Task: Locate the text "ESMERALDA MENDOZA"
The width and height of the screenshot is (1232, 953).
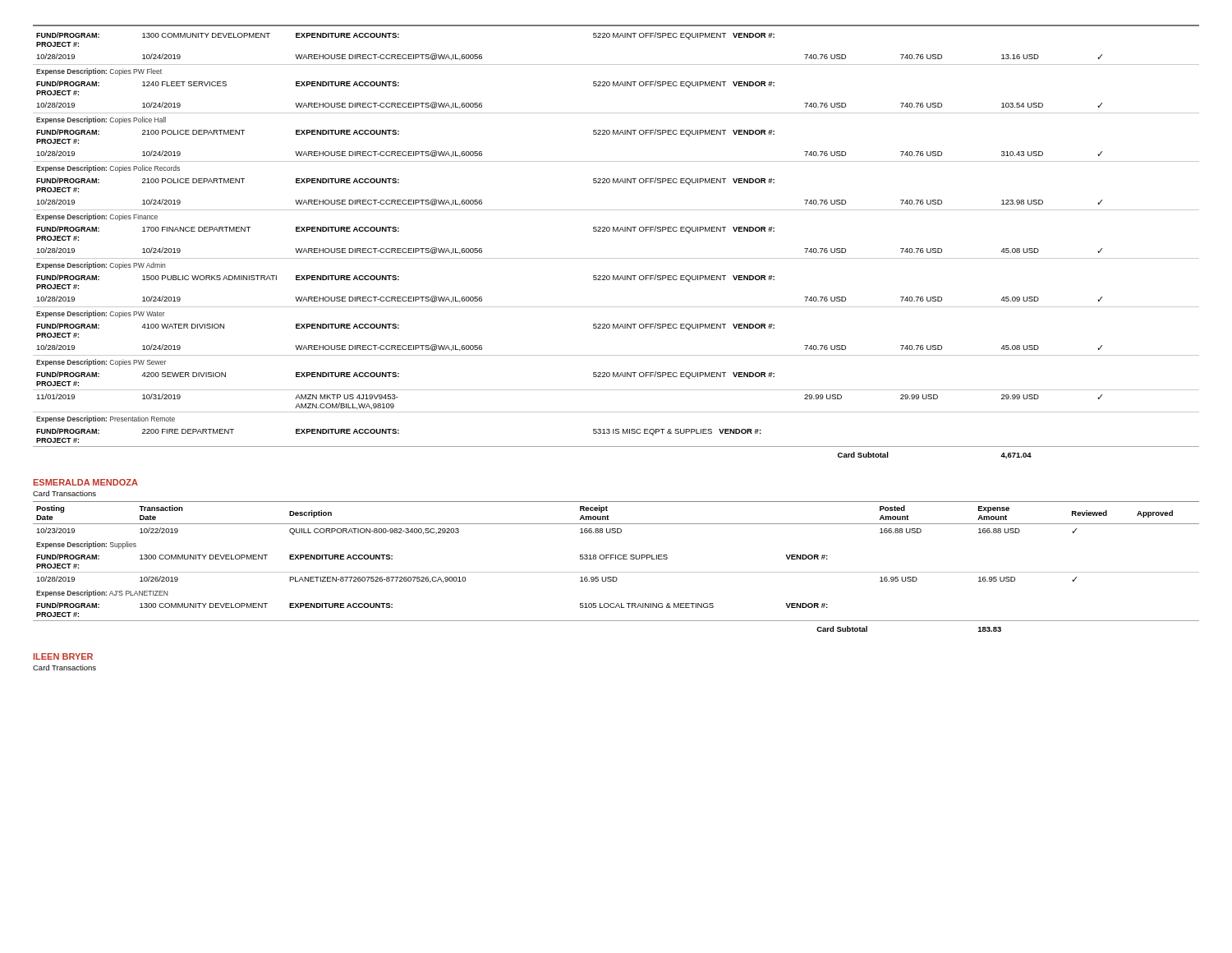Action: coord(85,482)
